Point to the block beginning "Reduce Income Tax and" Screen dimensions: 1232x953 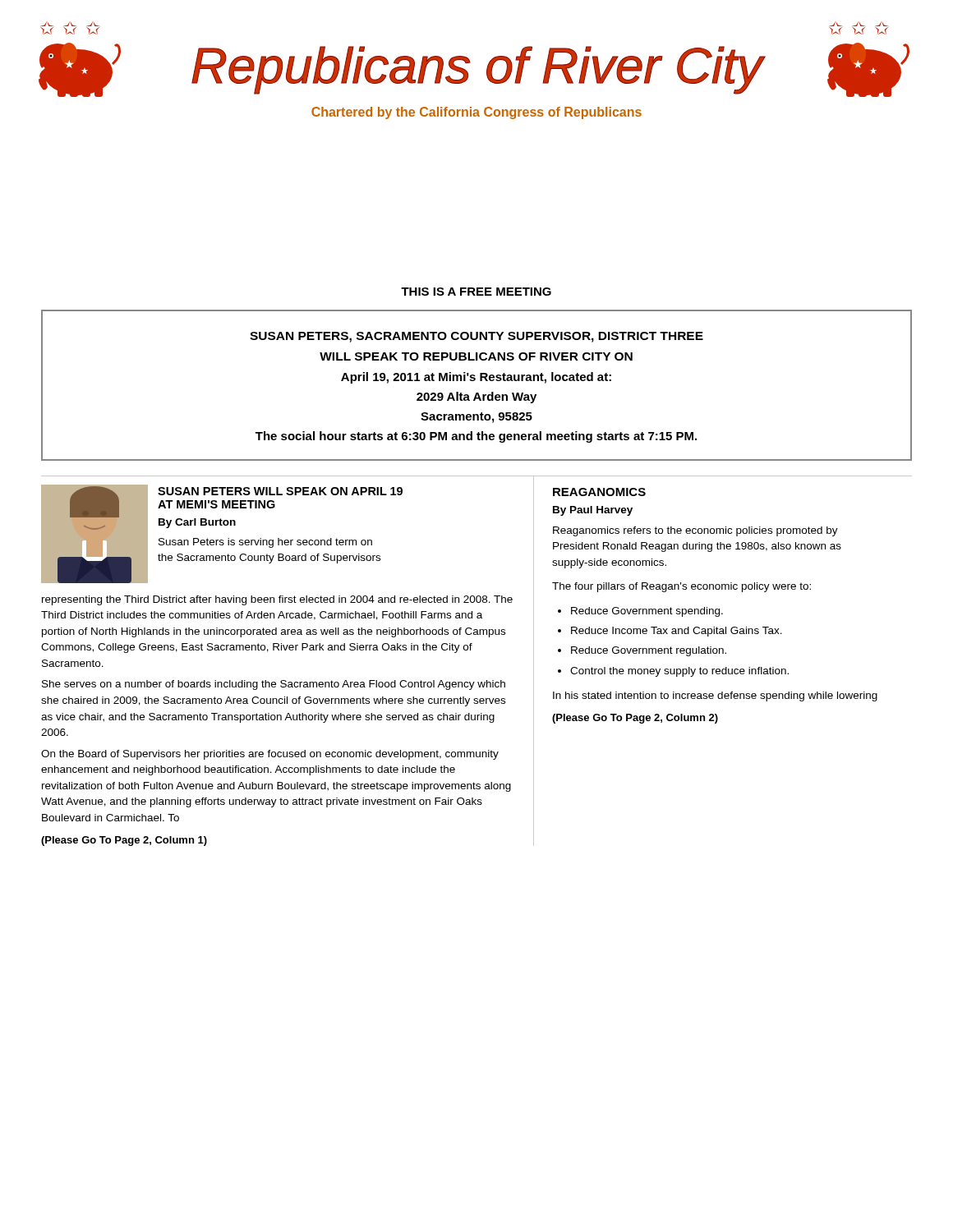pyautogui.click(x=676, y=630)
